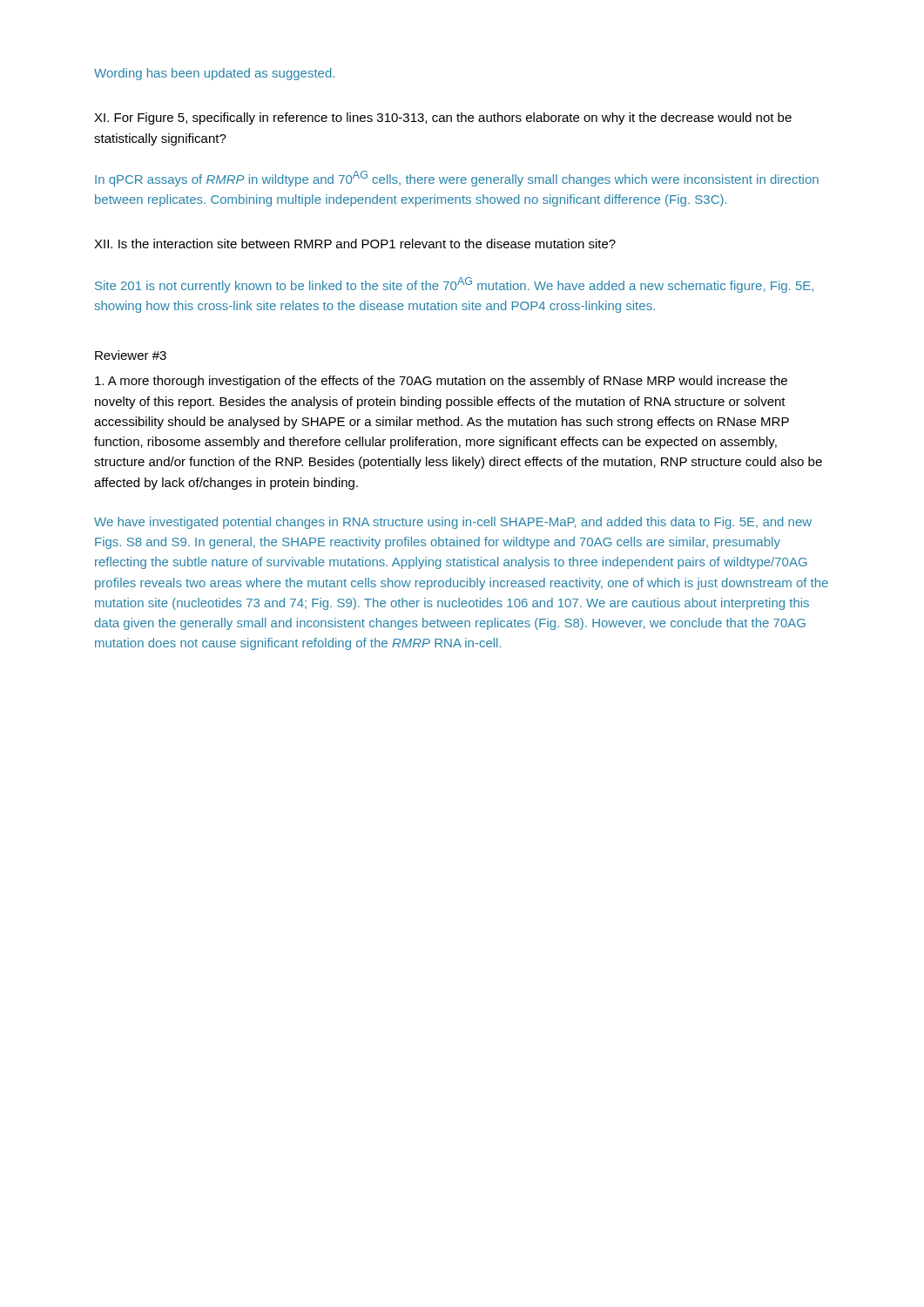Locate the block of text that opens with "In qPCR assays of RMRP in wildtype"
Viewport: 924px width, 1307px height.
462,188
